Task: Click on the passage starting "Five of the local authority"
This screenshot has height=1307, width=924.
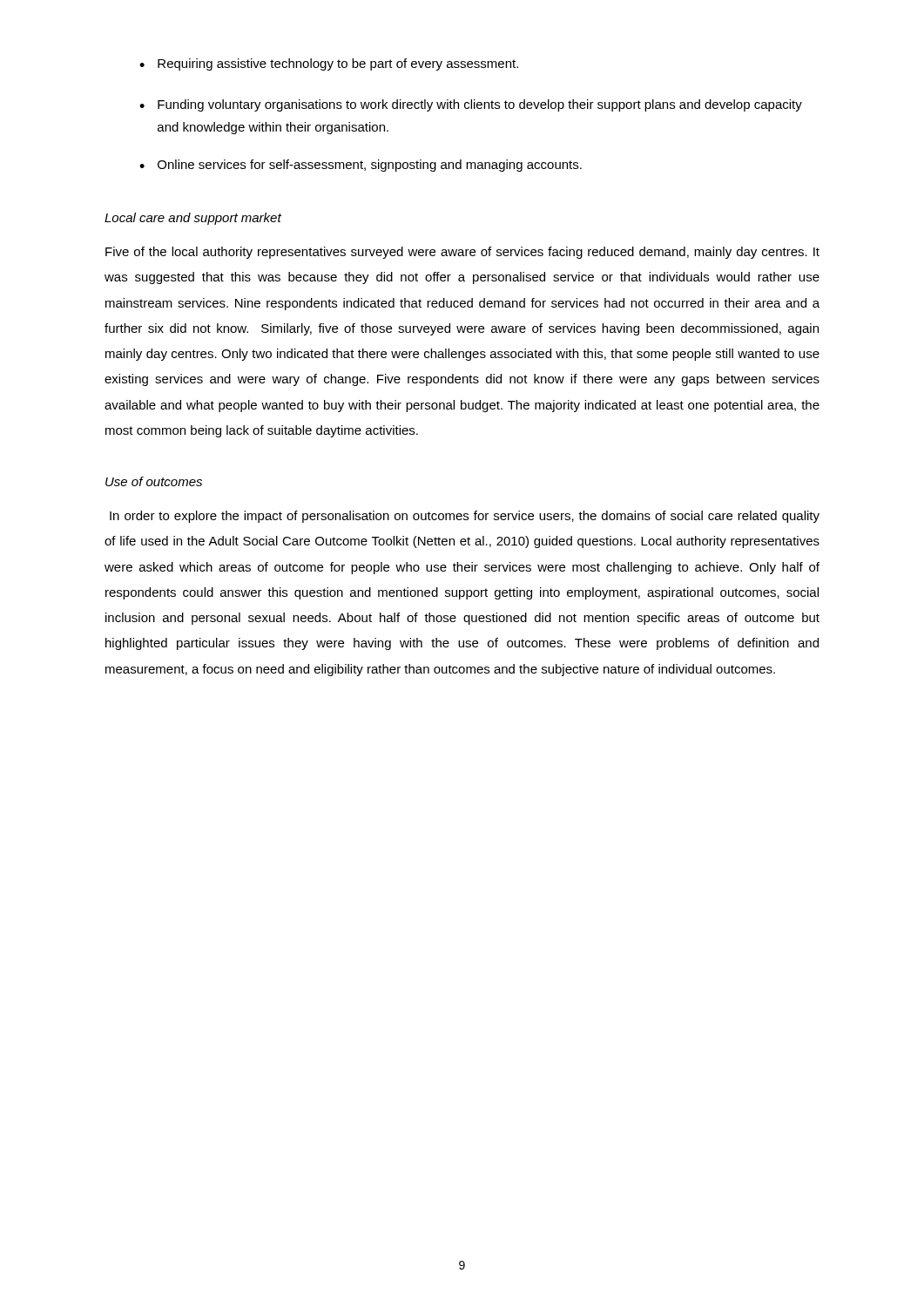Action: pyautogui.click(x=462, y=341)
